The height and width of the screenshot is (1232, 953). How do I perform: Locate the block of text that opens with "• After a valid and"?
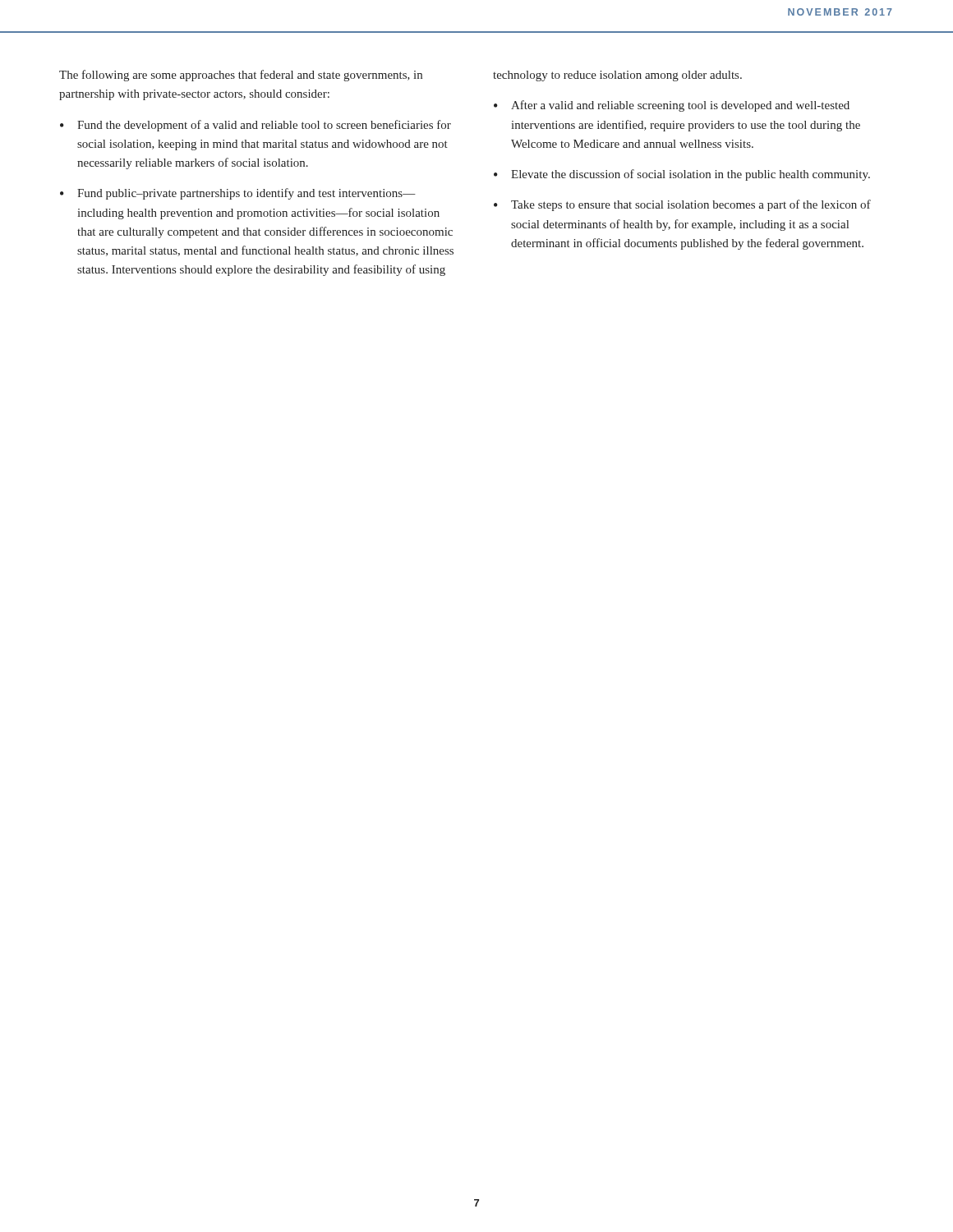pos(693,125)
